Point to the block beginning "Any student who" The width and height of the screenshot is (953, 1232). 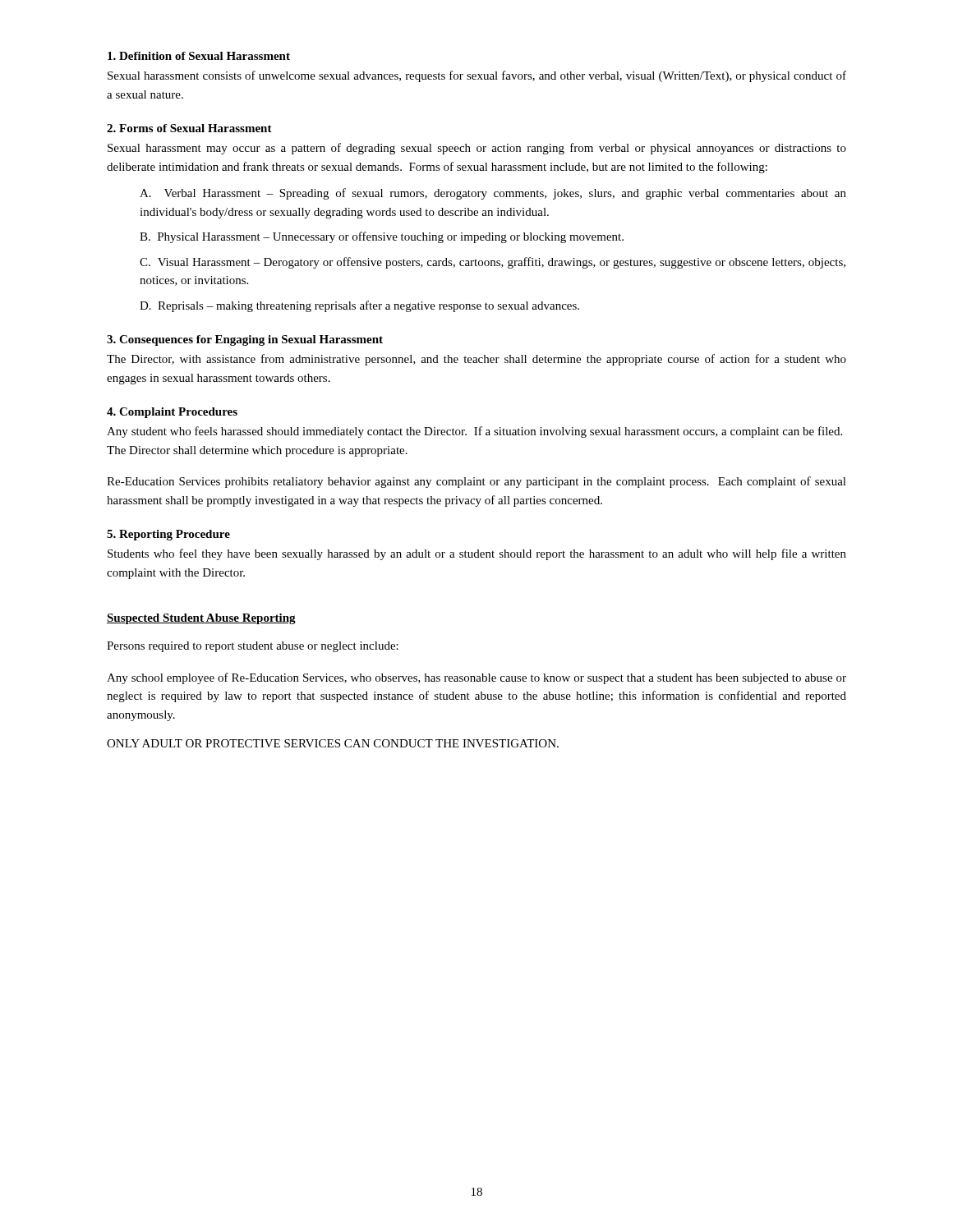(x=476, y=440)
